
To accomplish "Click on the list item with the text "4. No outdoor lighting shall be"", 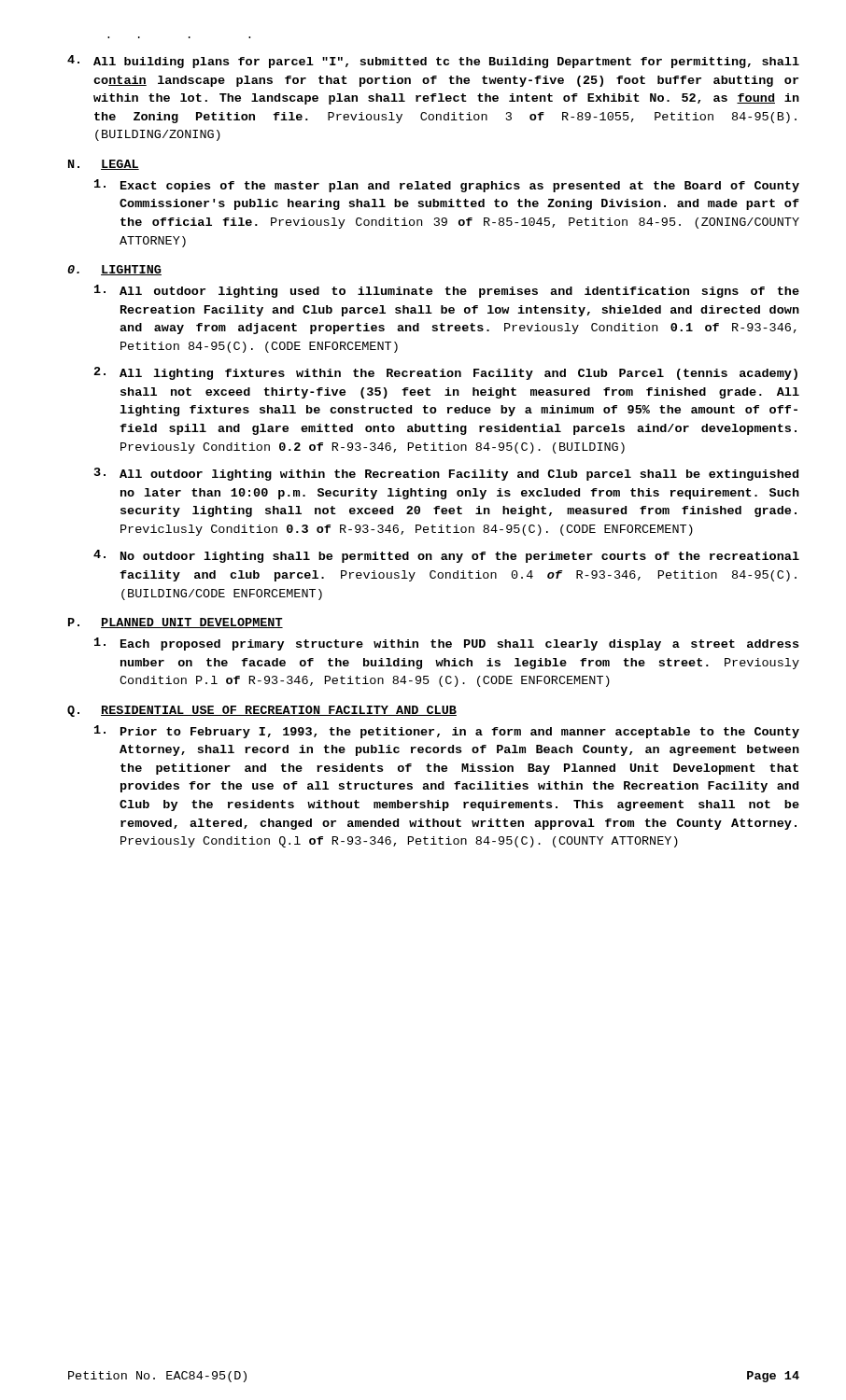I will click(x=446, y=576).
